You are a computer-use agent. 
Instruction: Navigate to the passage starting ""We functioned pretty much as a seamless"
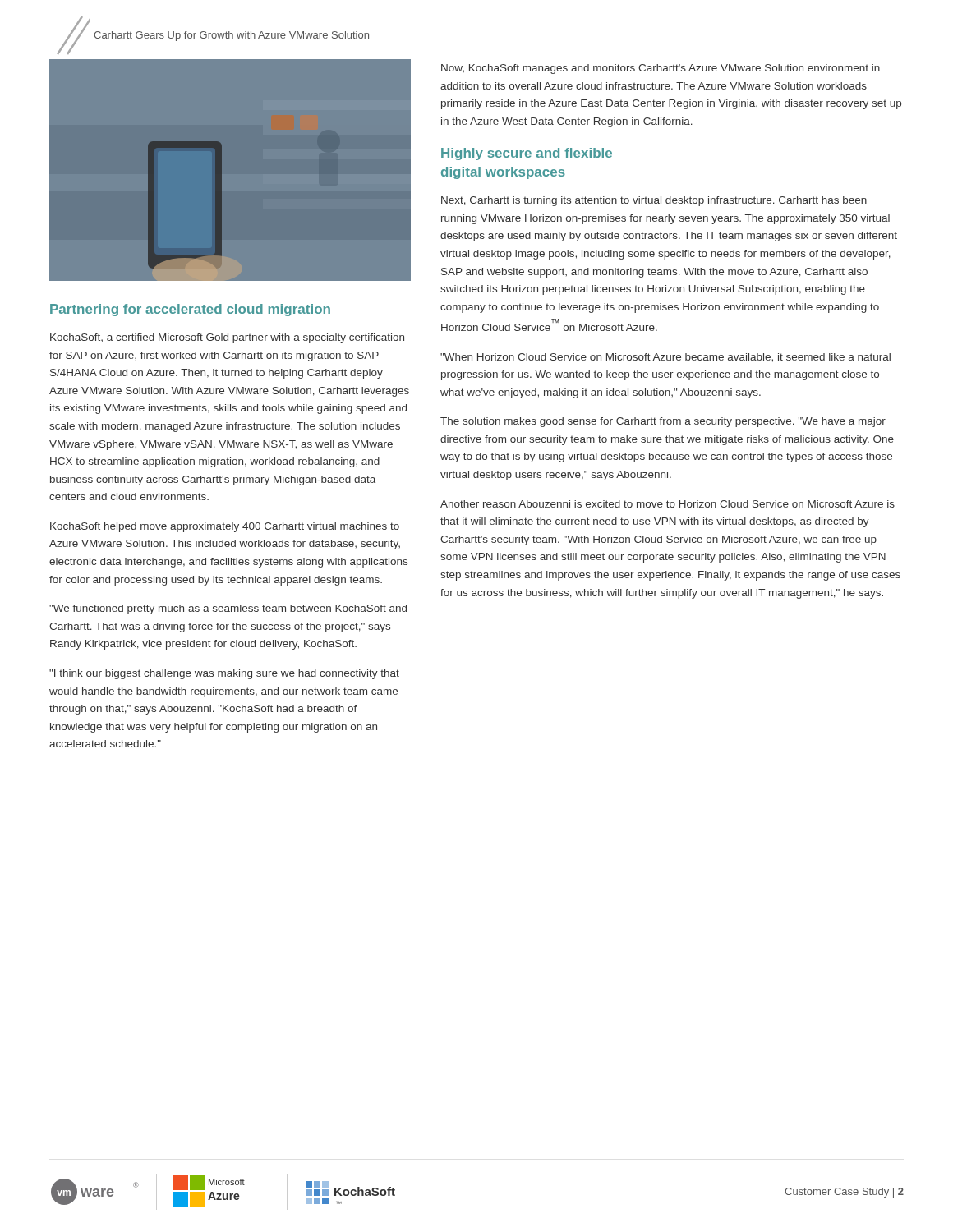228,626
